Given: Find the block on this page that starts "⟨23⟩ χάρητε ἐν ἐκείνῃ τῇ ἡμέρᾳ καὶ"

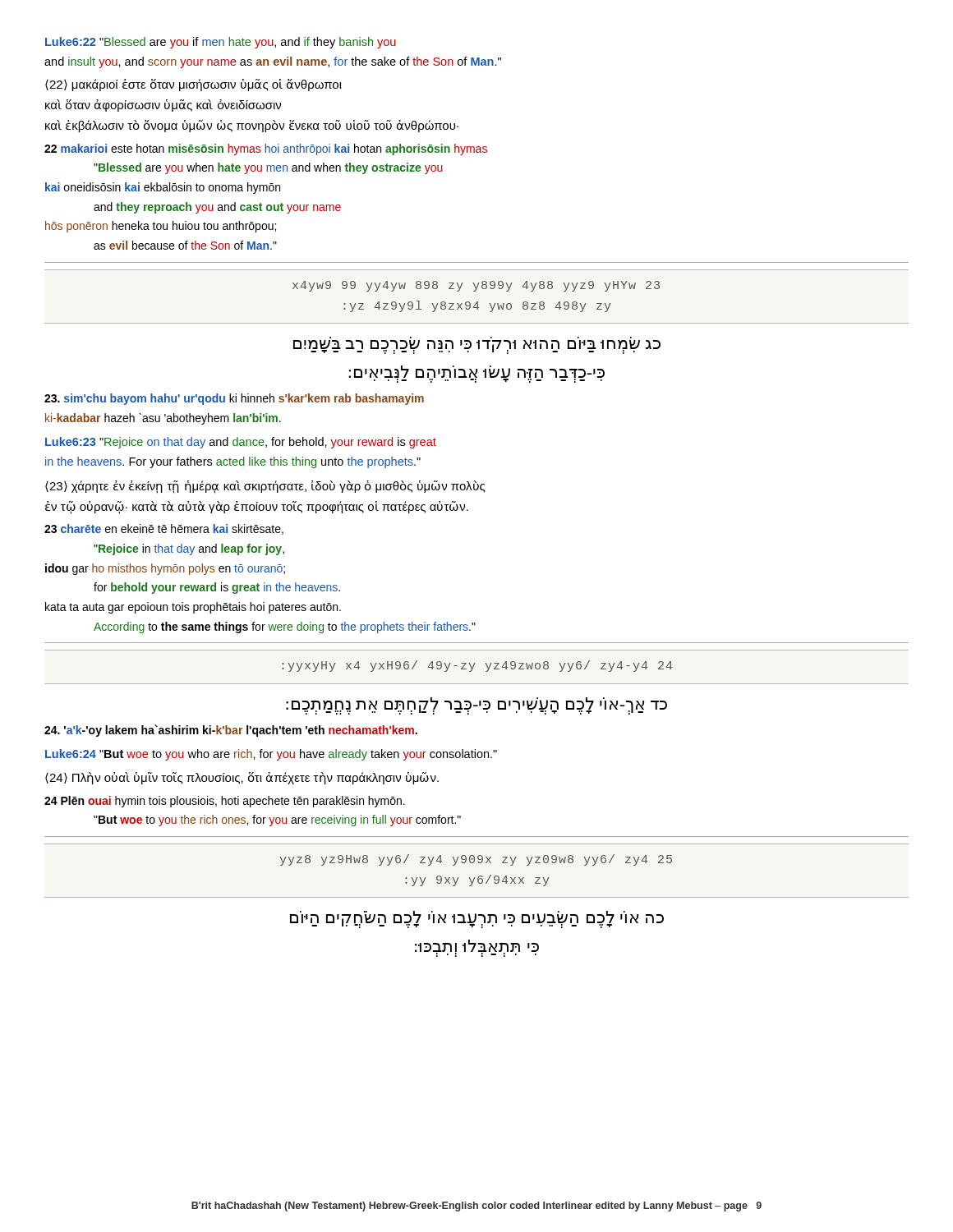Looking at the screenshot, I should (476, 496).
